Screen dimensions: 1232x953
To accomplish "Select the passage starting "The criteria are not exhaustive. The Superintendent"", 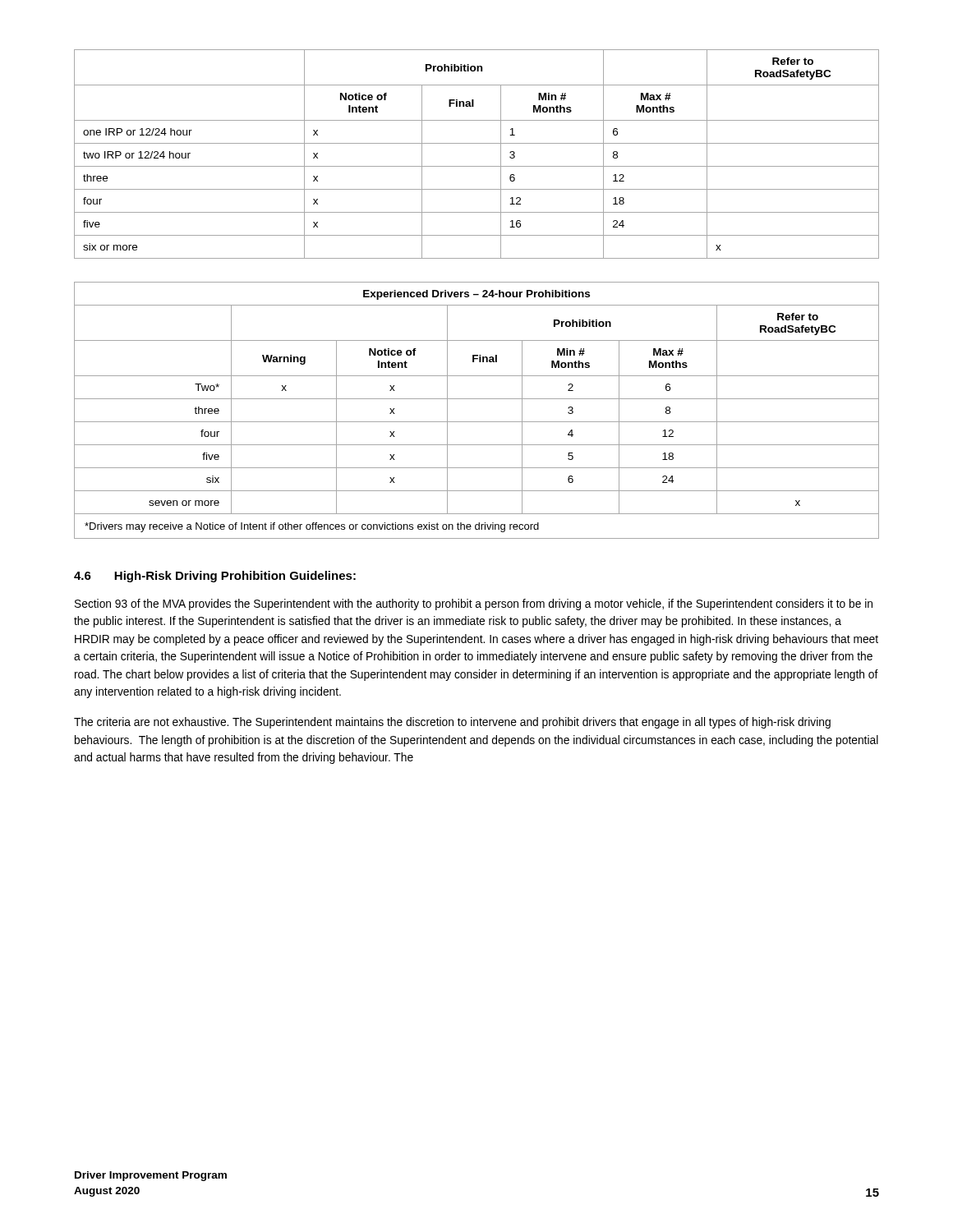I will [x=476, y=740].
